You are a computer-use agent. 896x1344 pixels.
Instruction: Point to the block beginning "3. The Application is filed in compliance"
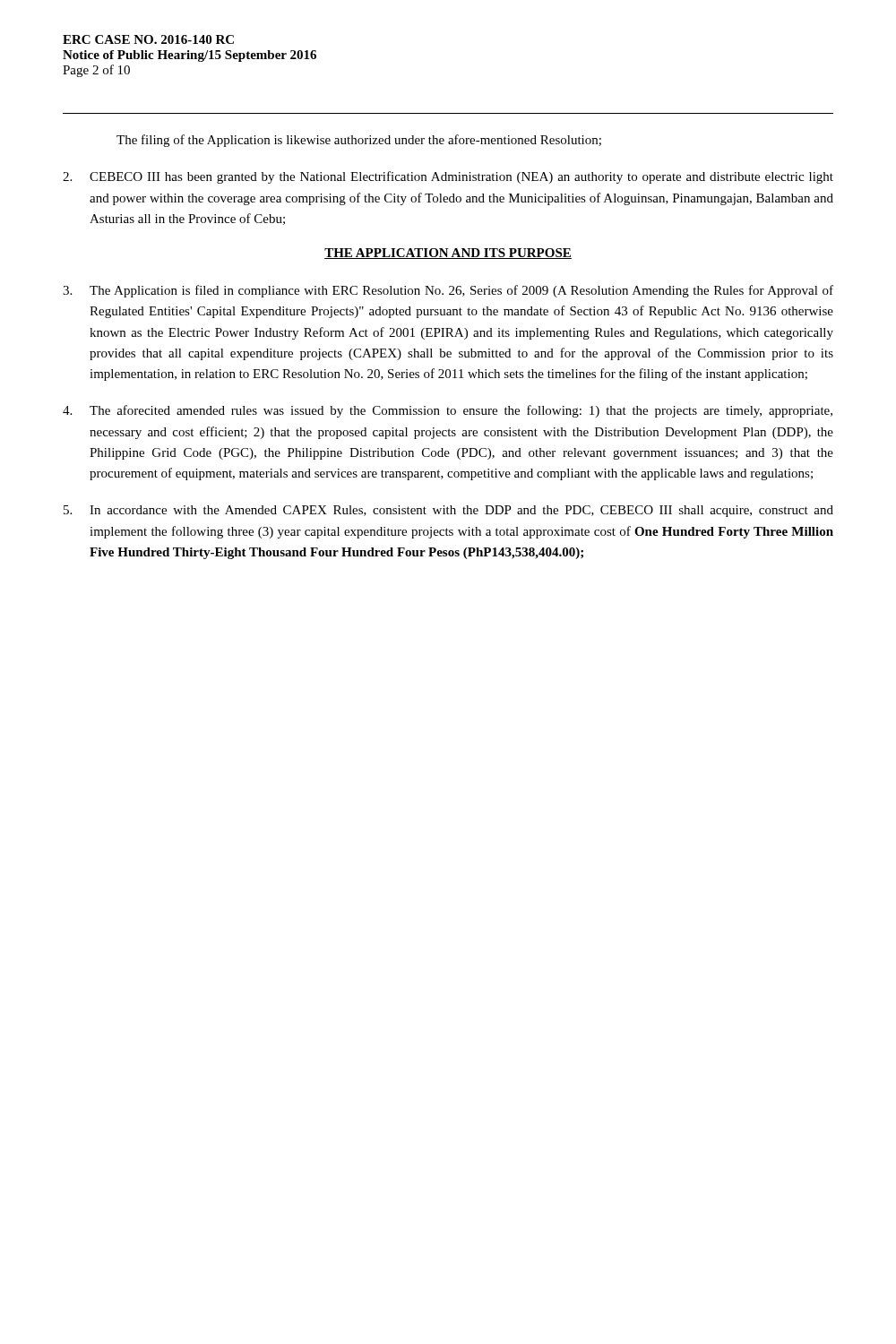pyautogui.click(x=448, y=333)
